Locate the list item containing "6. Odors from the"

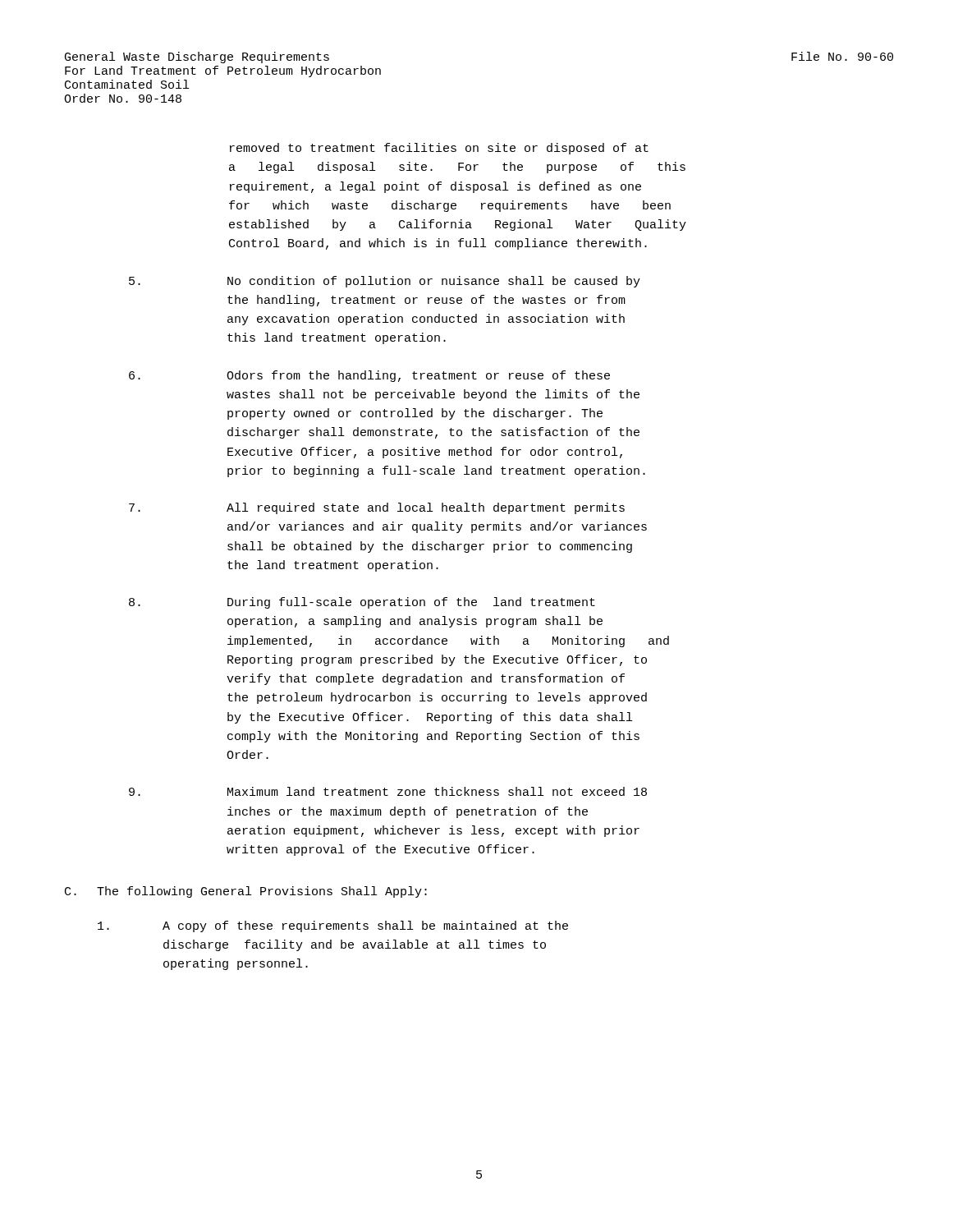pos(479,424)
